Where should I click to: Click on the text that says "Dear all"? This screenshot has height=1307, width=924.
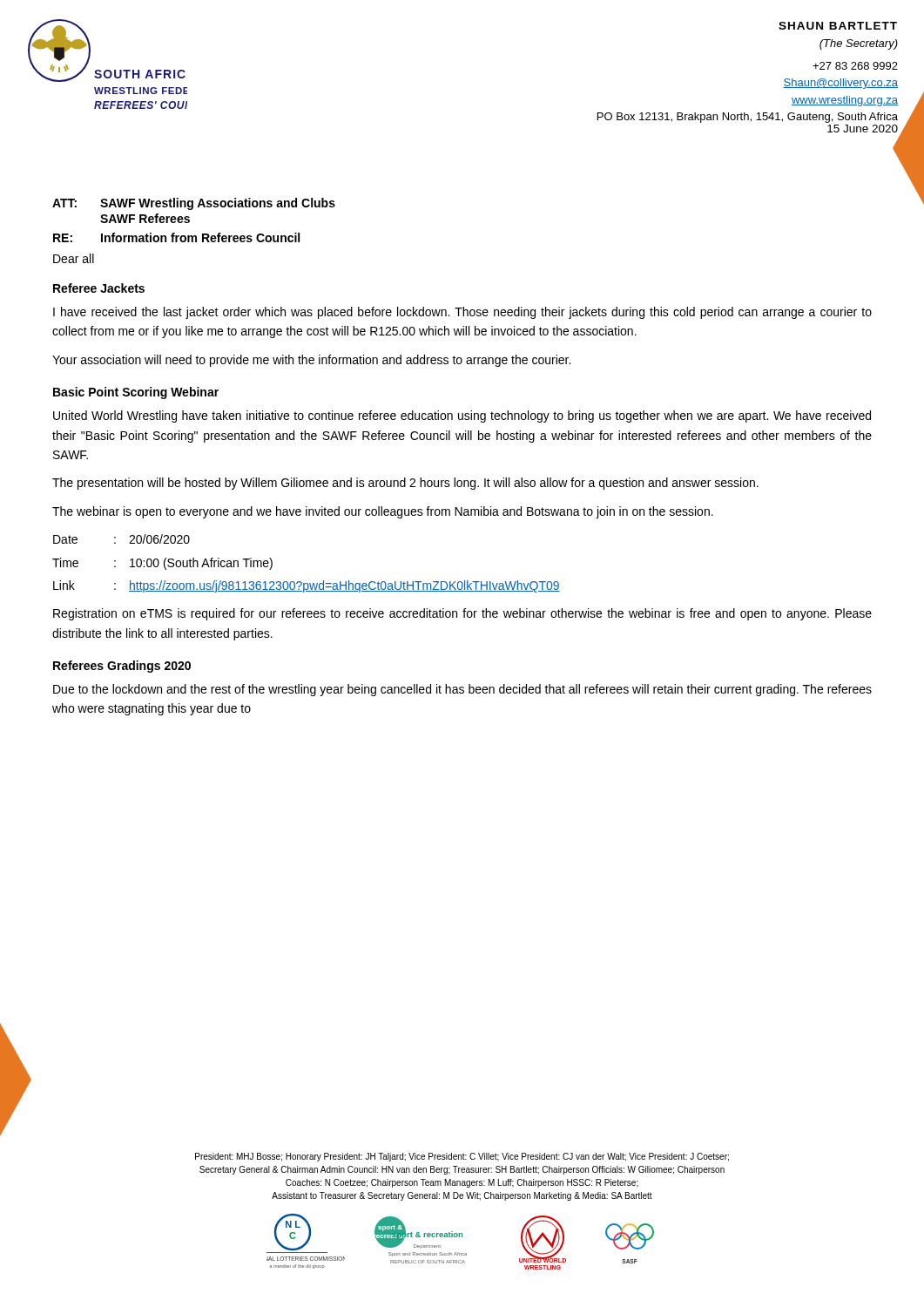pos(73,259)
